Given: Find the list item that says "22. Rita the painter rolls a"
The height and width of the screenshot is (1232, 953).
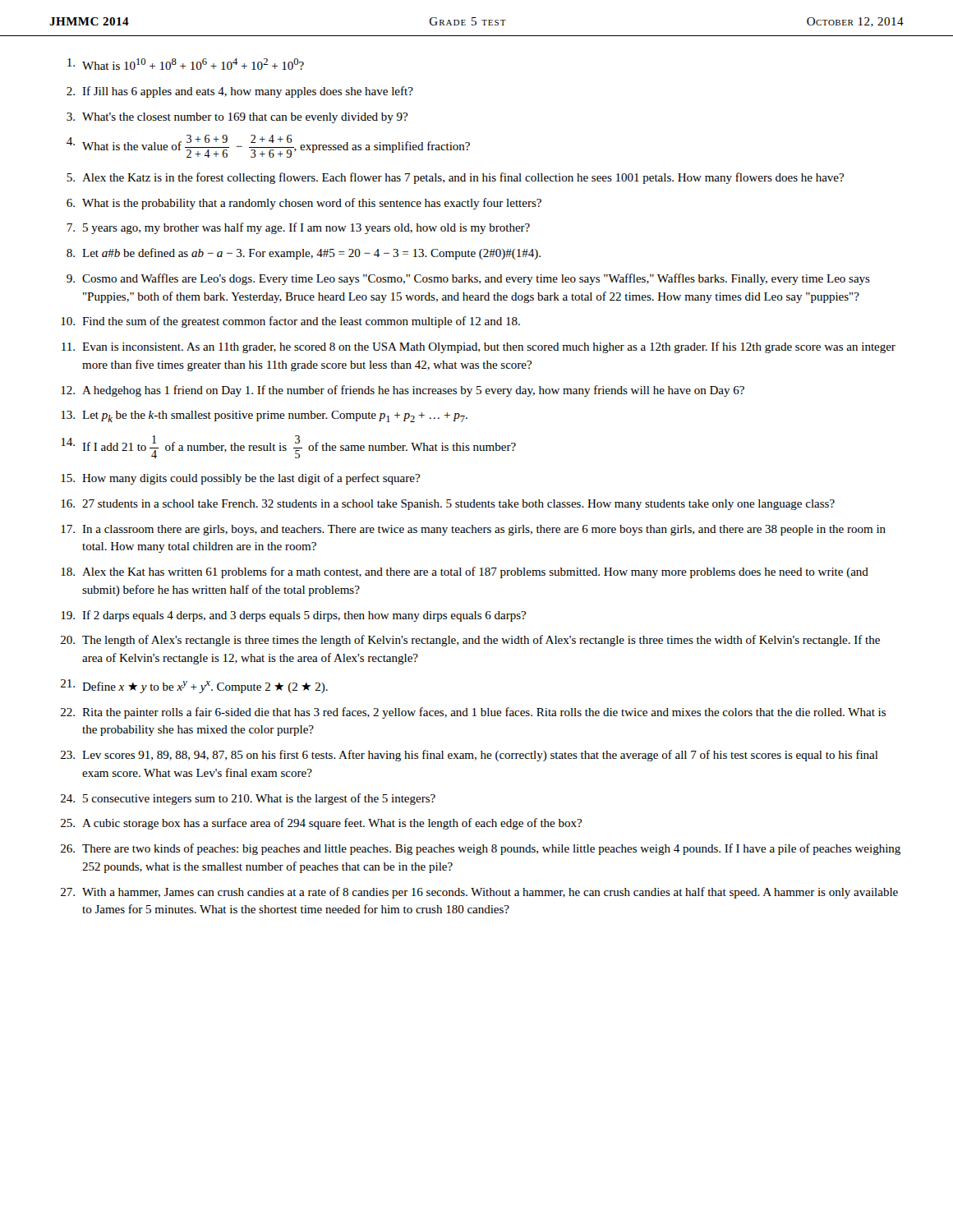Looking at the screenshot, I should (476, 721).
